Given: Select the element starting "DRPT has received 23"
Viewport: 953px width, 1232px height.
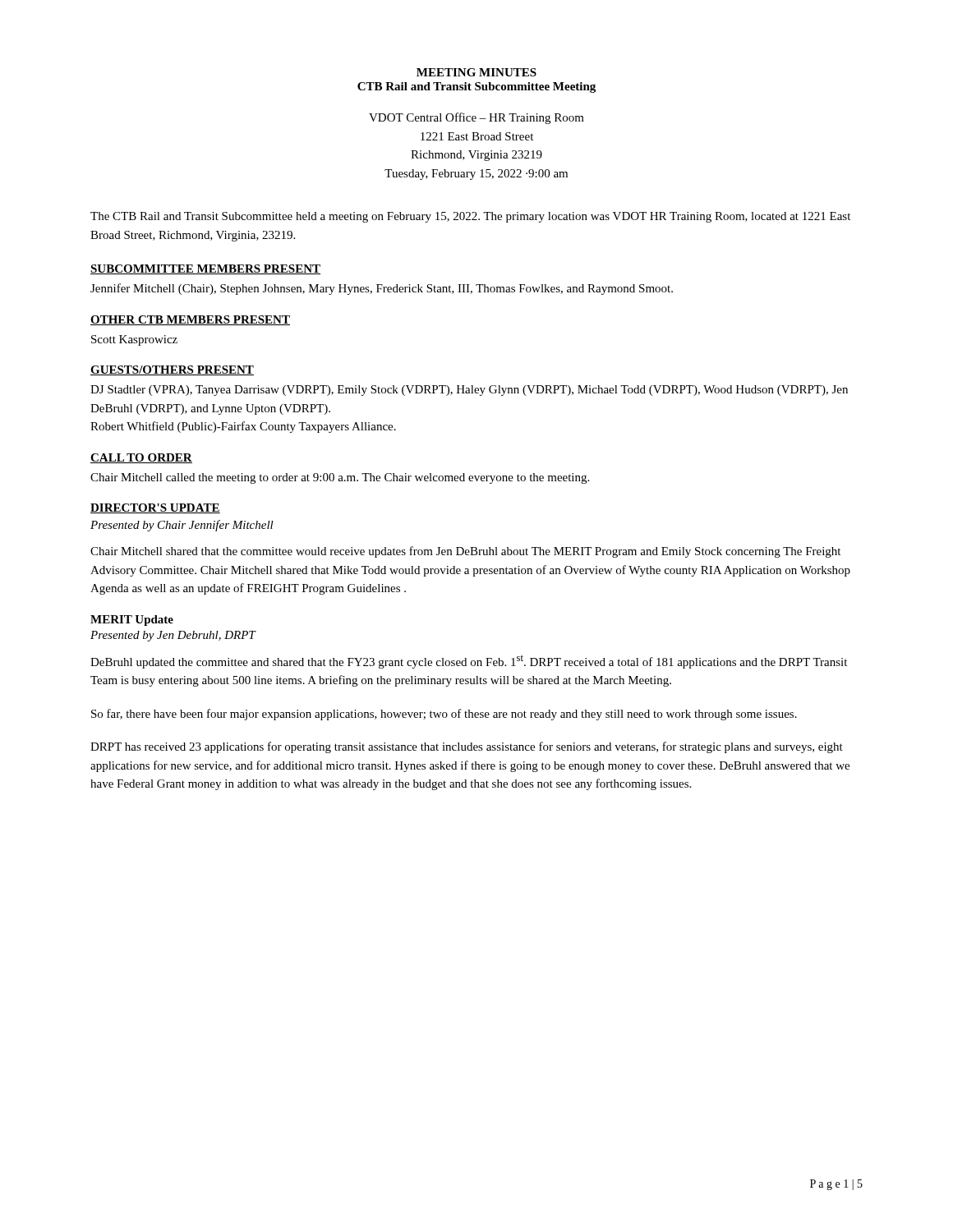Looking at the screenshot, I should click(470, 765).
